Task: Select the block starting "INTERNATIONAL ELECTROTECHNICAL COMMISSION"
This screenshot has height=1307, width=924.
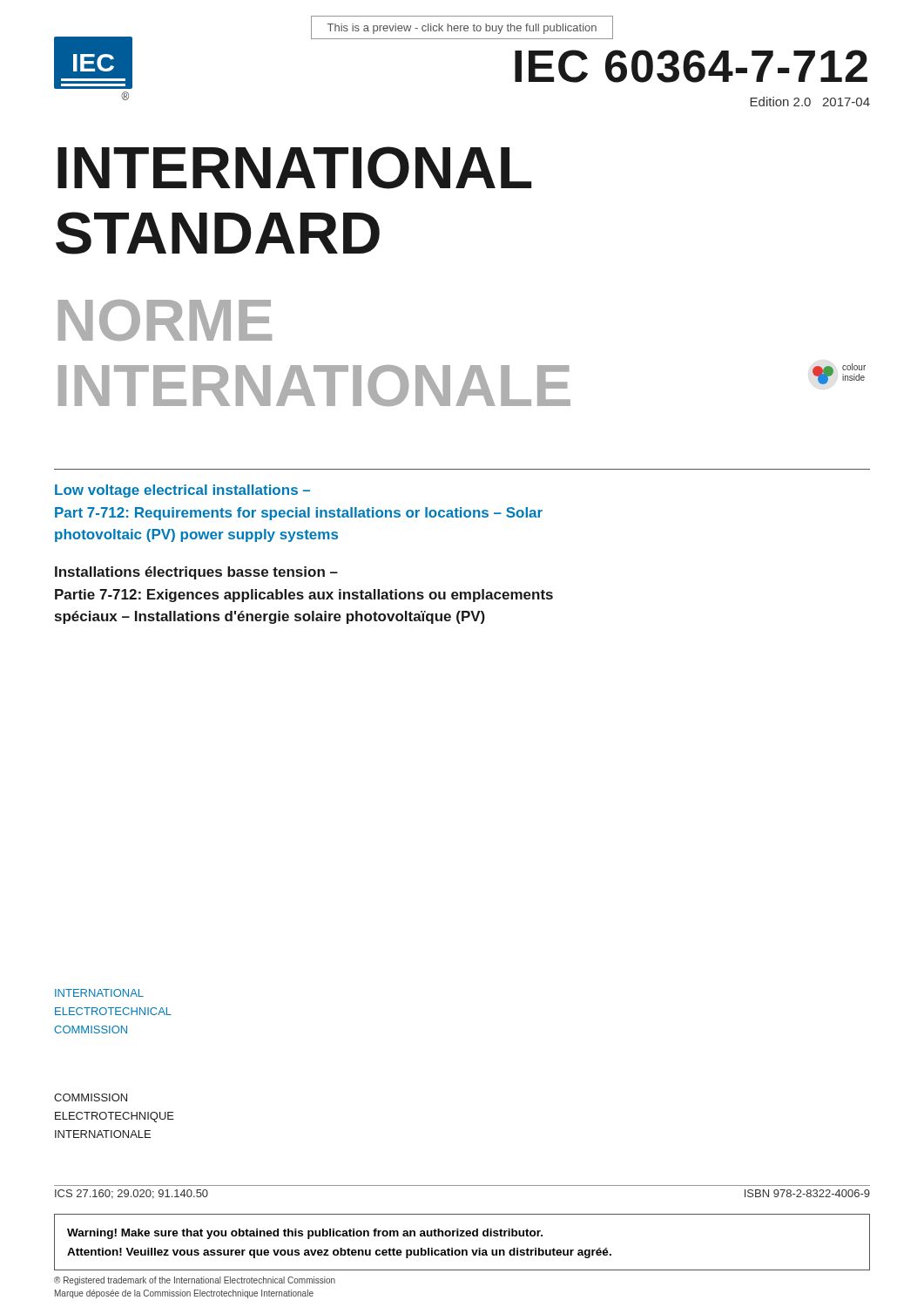Action: pos(113,1011)
